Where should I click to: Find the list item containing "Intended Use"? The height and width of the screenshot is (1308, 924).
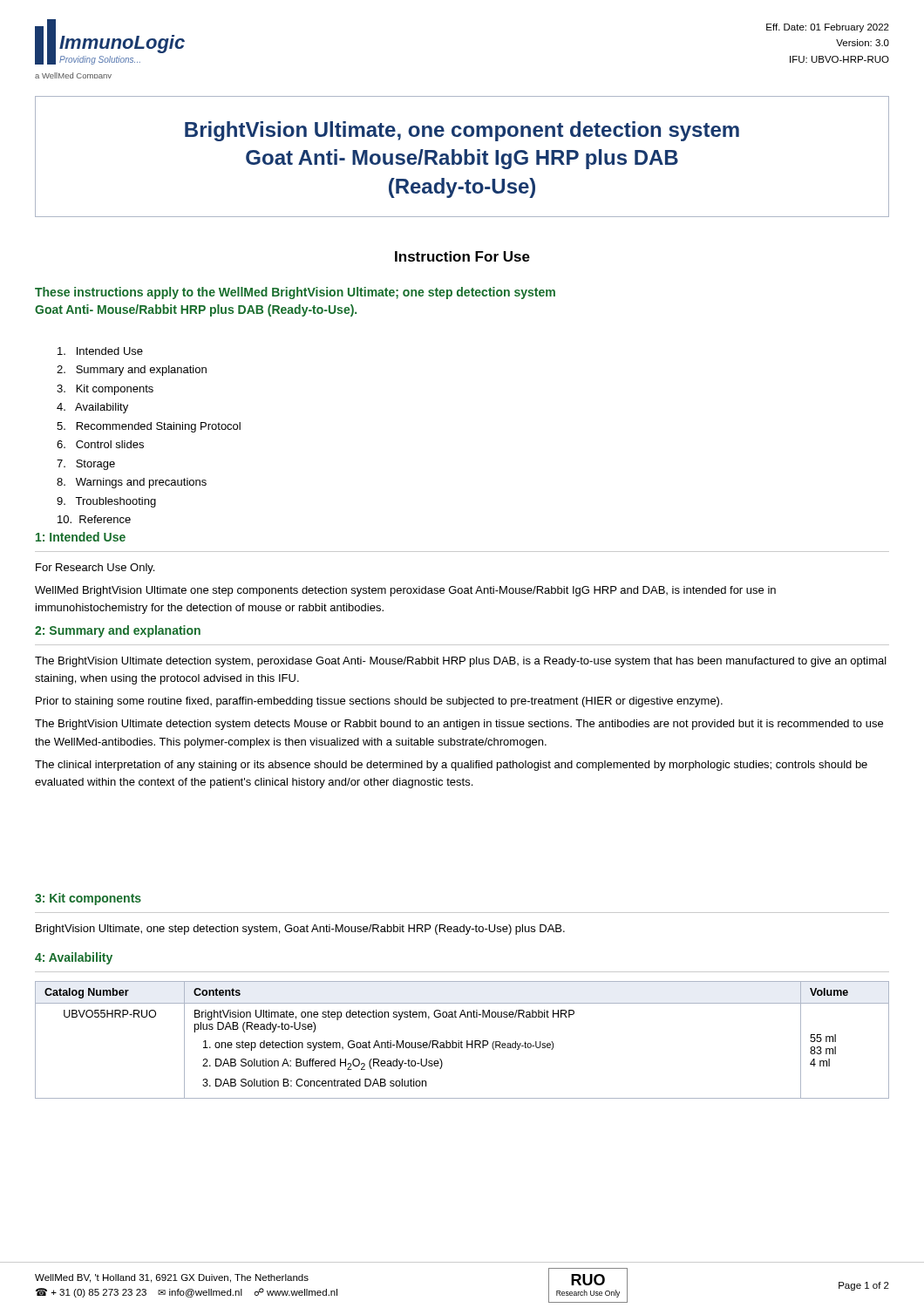tap(100, 351)
